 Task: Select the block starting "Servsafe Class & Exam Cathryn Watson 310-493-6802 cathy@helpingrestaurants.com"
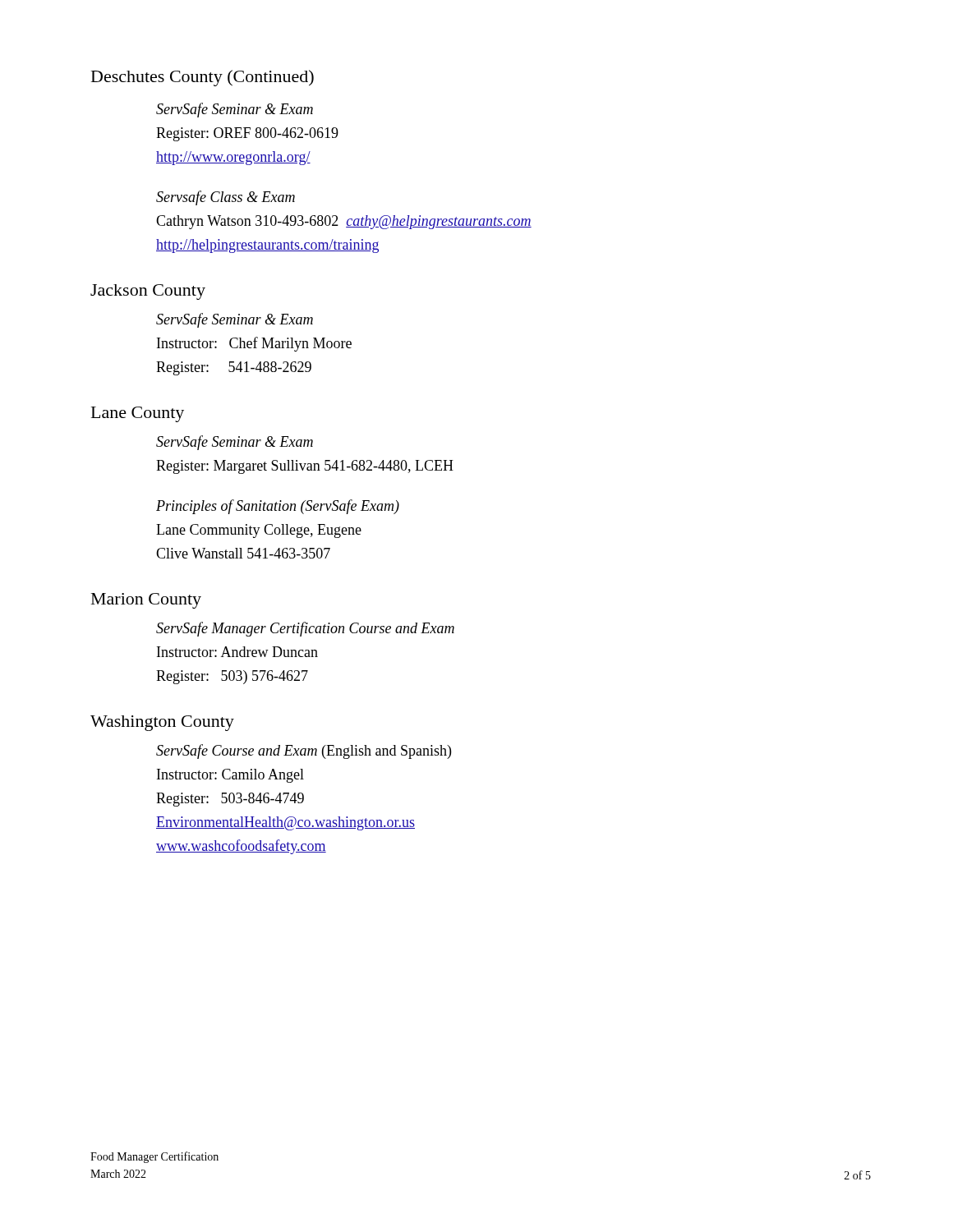(513, 221)
